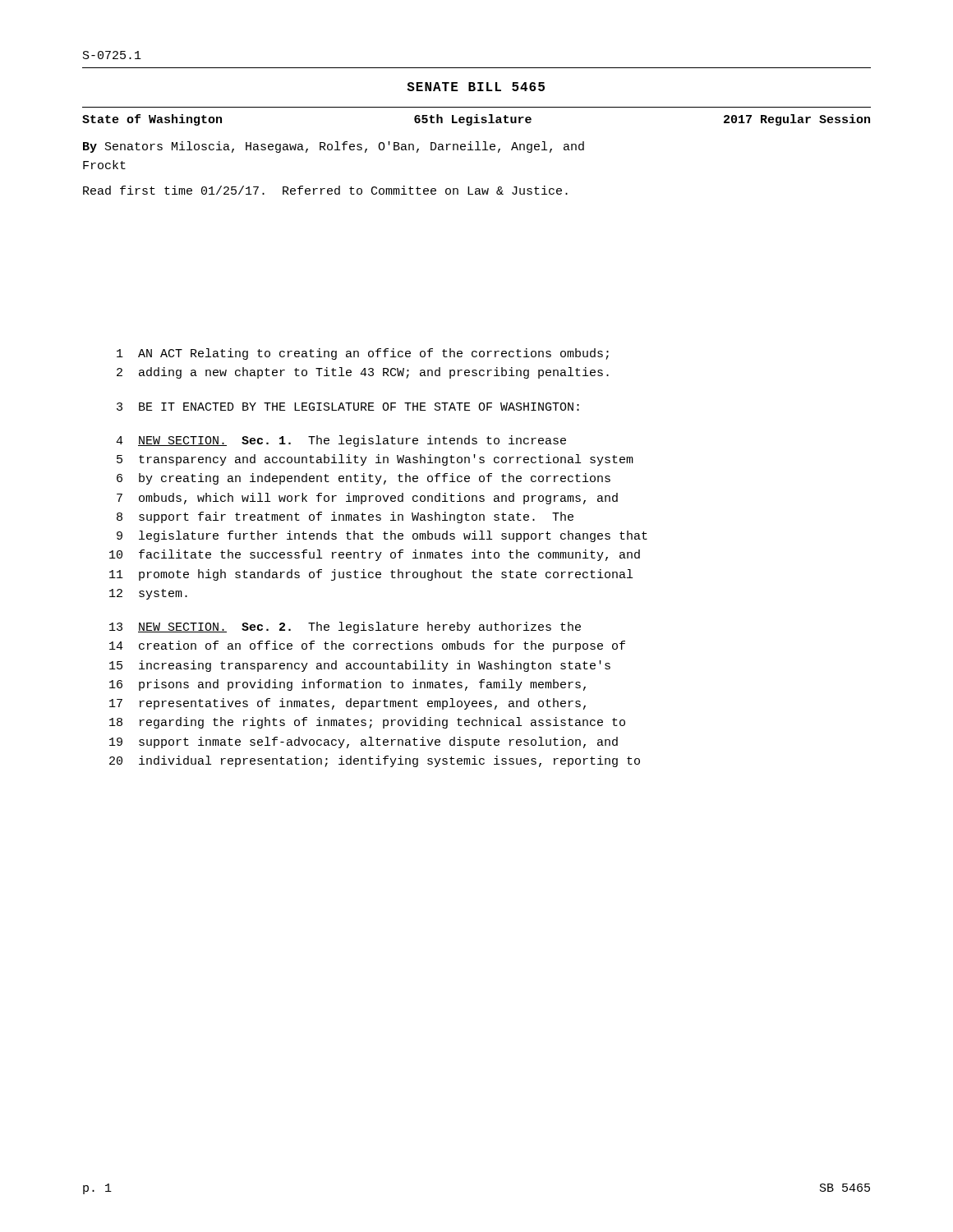Find the title that says "SENATE BILL 5465"
Screen dimensions: 1232x953
pyautogui.click(x=476, y=88)
